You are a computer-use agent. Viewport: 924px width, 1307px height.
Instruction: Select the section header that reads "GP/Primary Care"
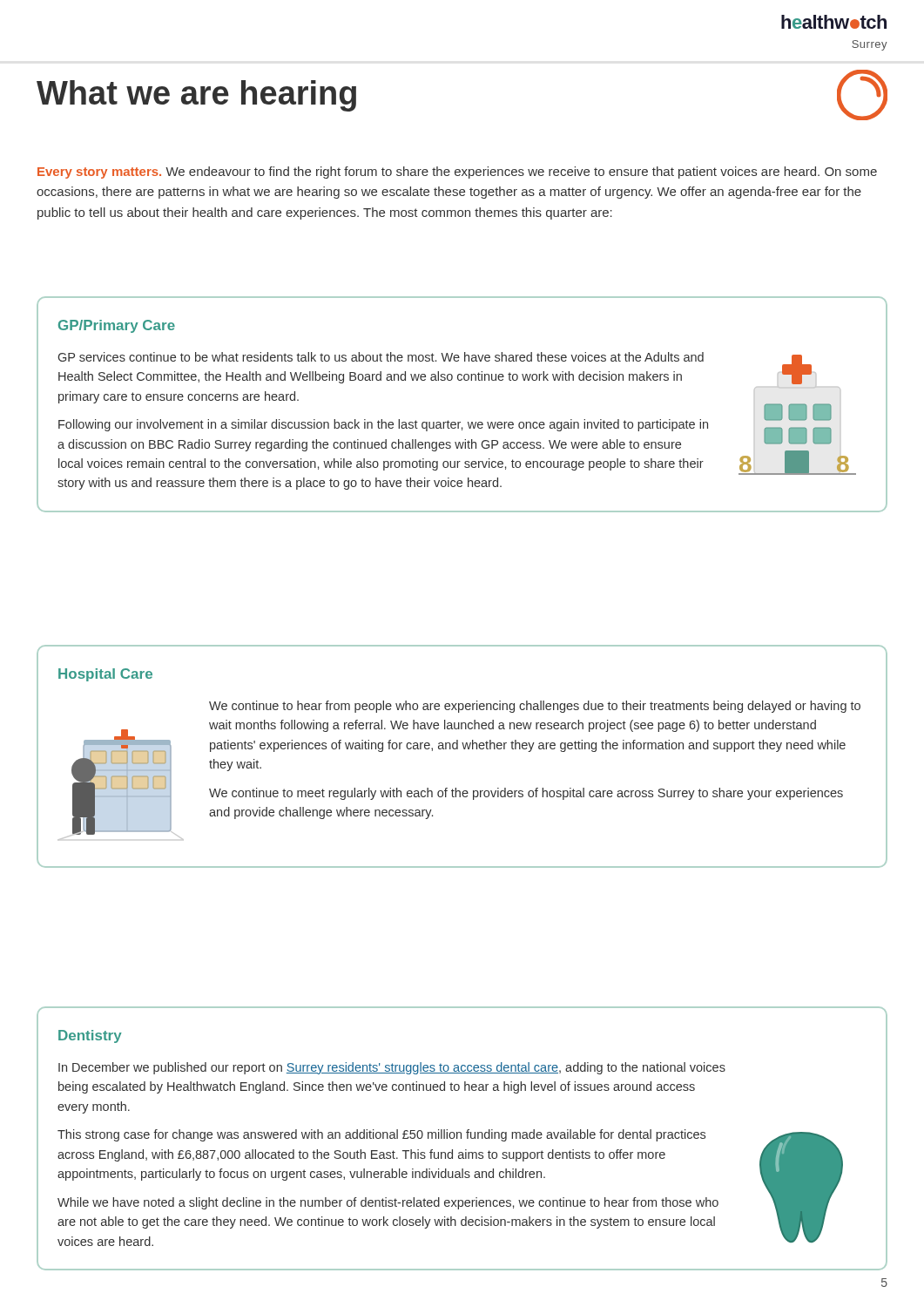coord(116,325)
